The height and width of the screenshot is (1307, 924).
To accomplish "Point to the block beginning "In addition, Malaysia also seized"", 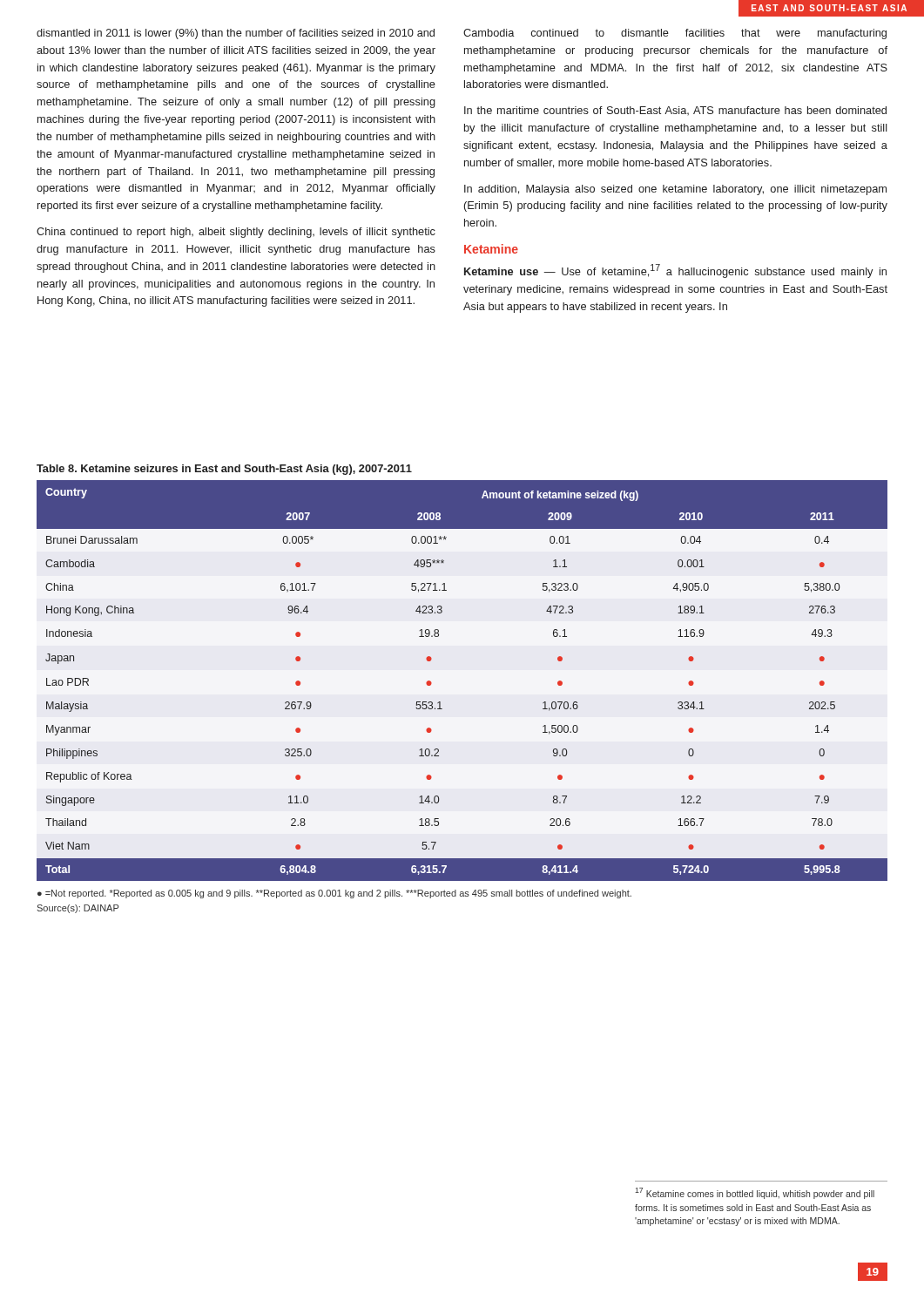I will [675, 206].
